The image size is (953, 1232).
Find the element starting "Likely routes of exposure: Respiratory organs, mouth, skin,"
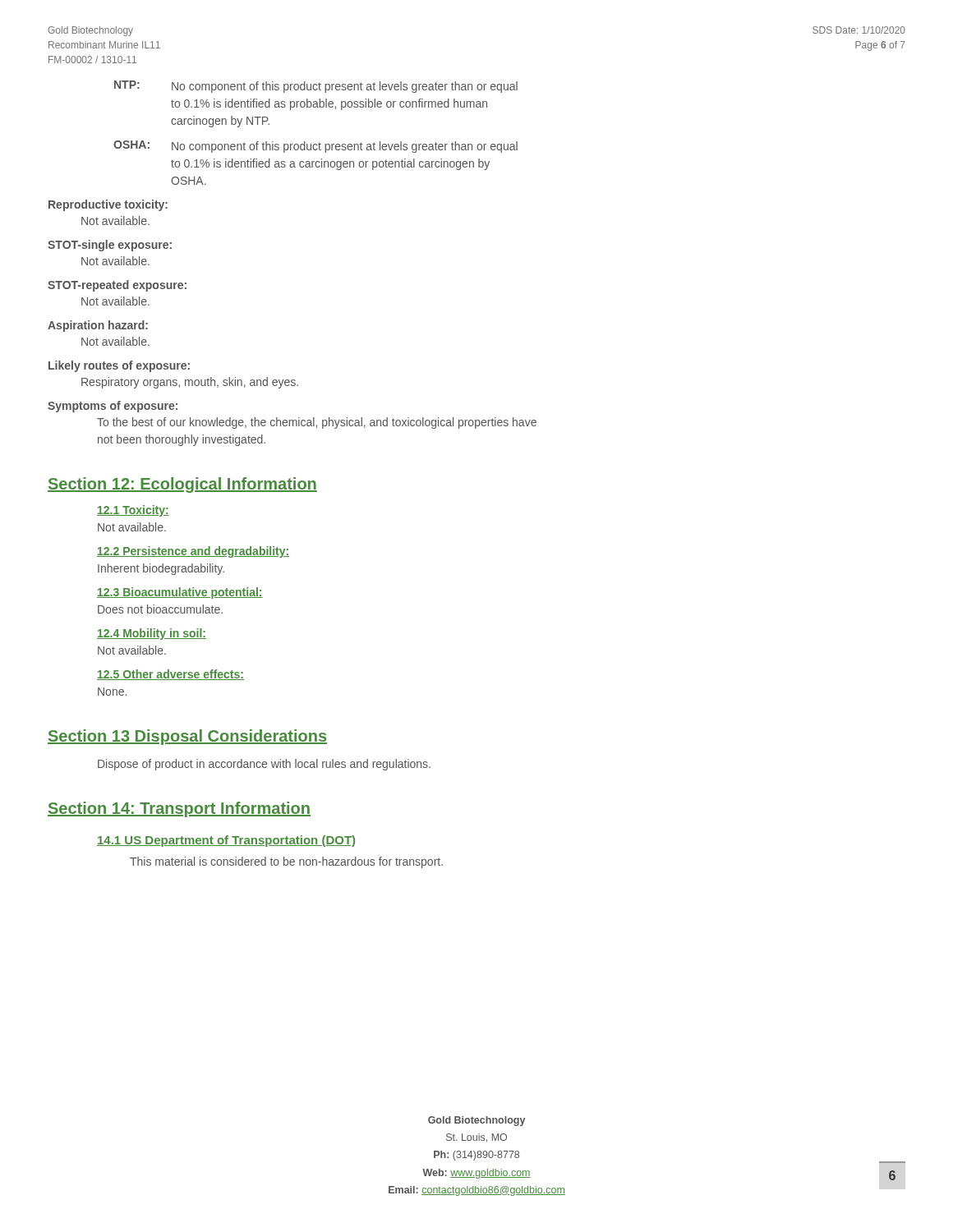tap(119, 366)
